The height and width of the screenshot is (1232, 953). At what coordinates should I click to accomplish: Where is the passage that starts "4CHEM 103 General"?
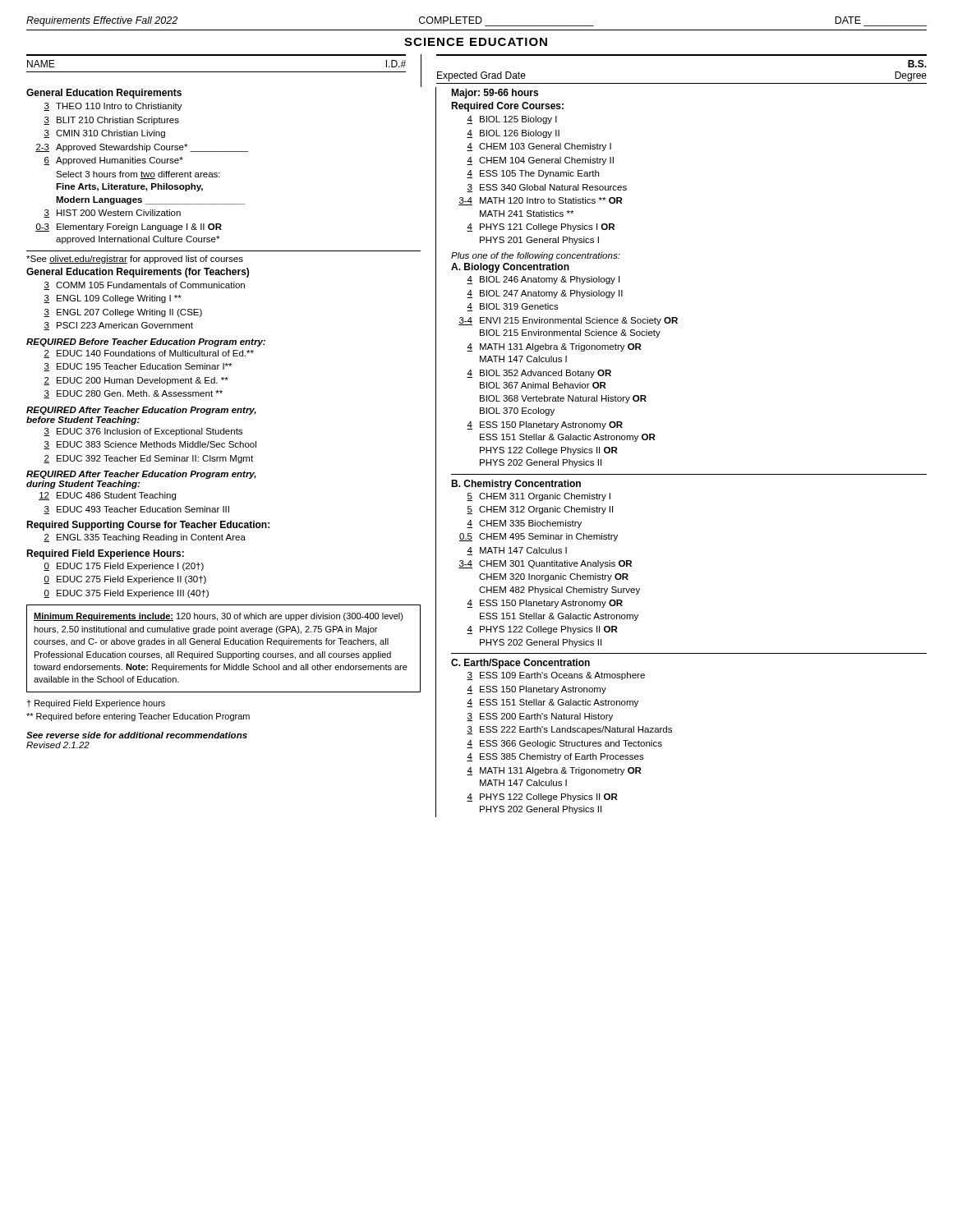539,147
